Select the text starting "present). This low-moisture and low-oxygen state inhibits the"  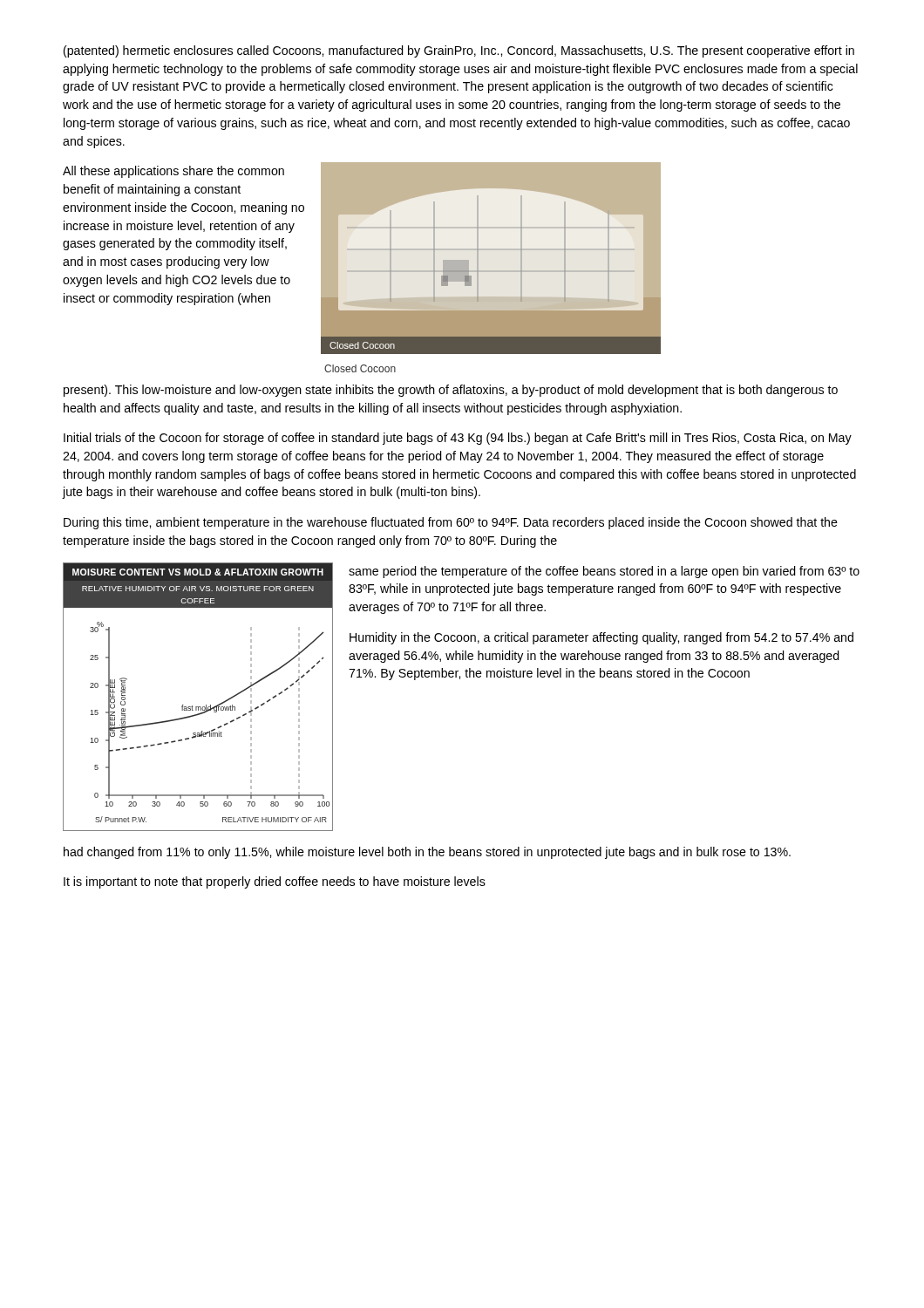coord(450,399)
